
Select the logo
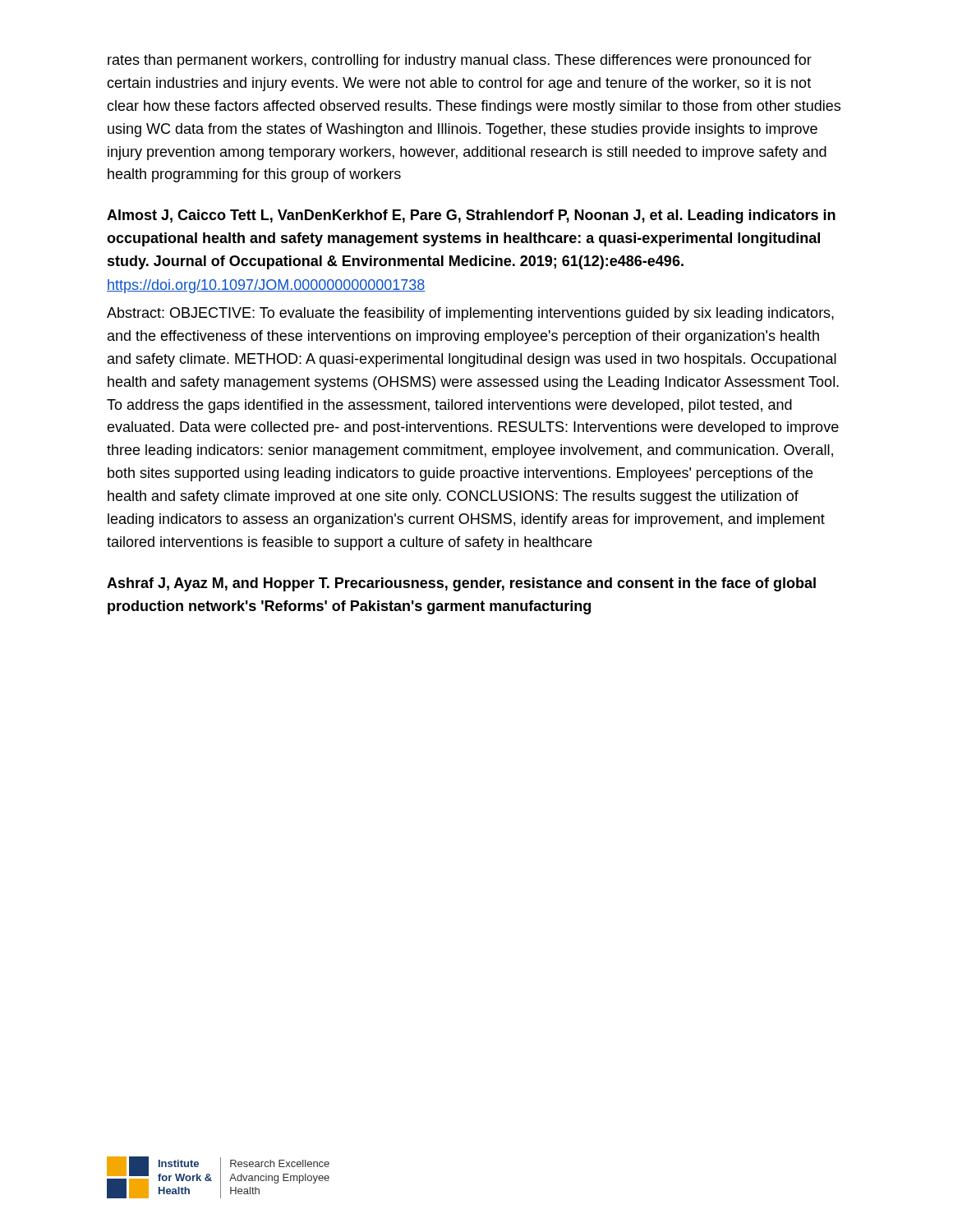click(x=218, y=1178)
